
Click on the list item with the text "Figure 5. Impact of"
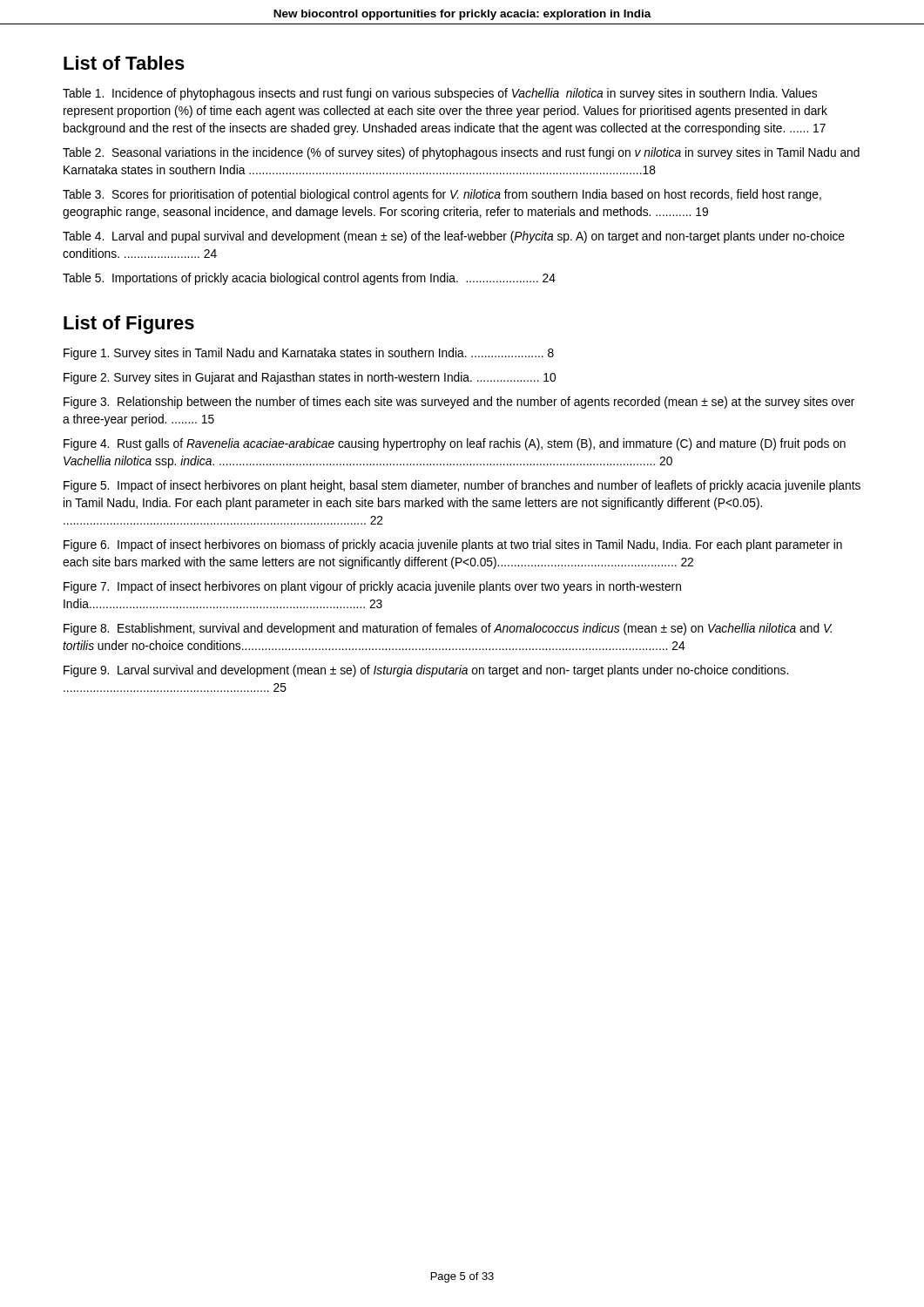462,503
